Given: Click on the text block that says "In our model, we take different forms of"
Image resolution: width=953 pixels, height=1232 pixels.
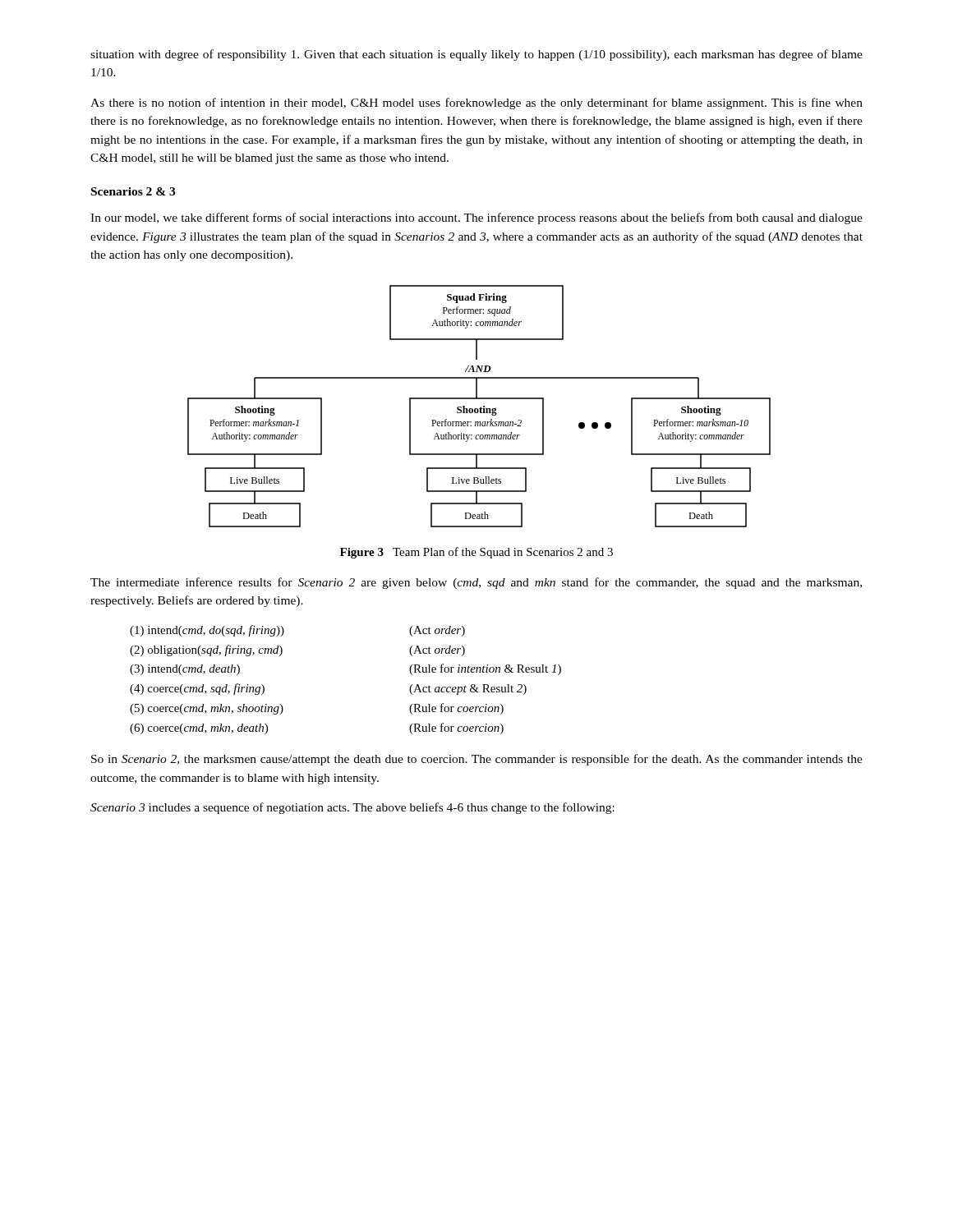Looking at the screenshot, I should pyautogui.click(x=476, y=237).
